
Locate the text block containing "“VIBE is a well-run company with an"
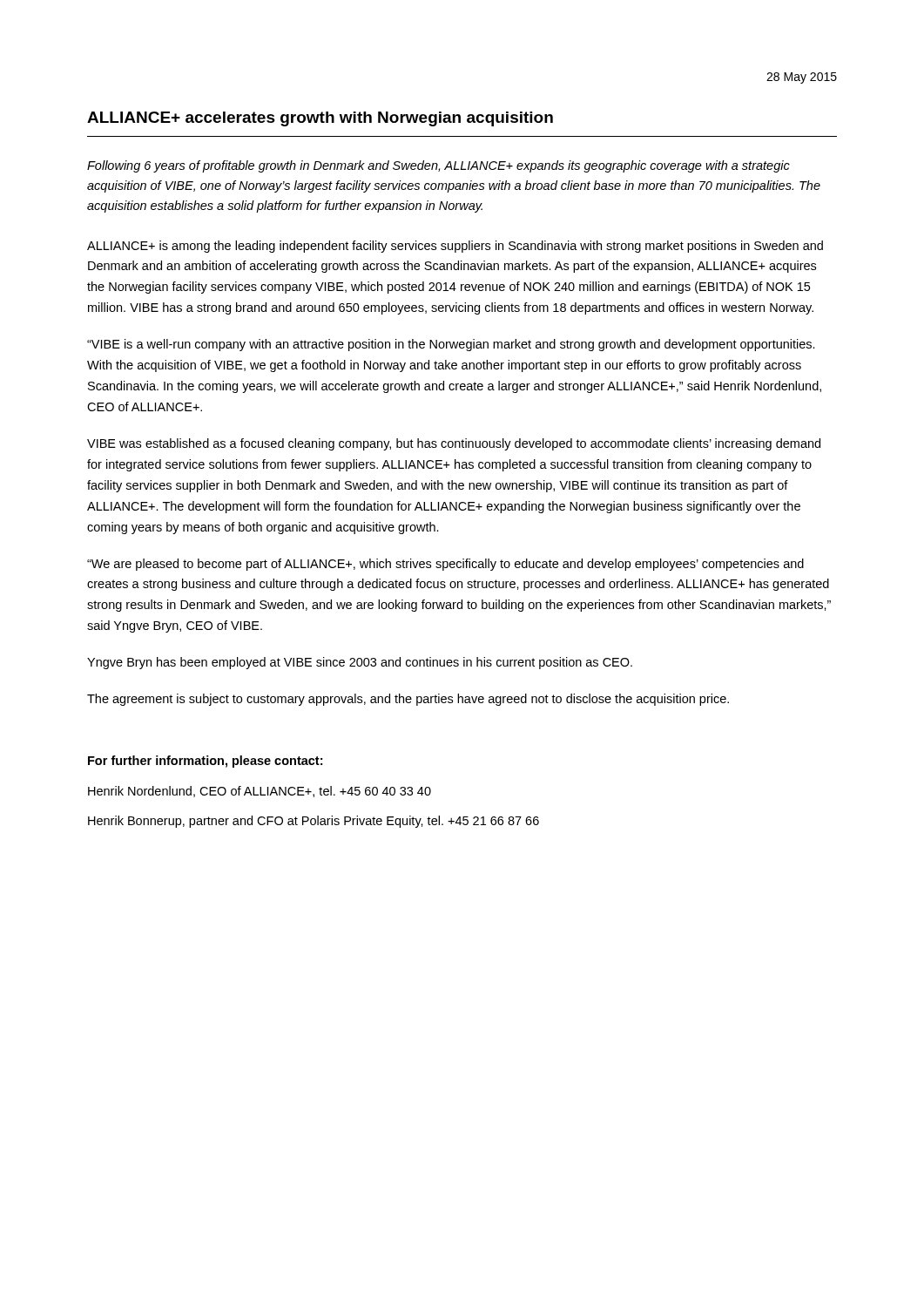pyautogui.click(x=455, y=376)
